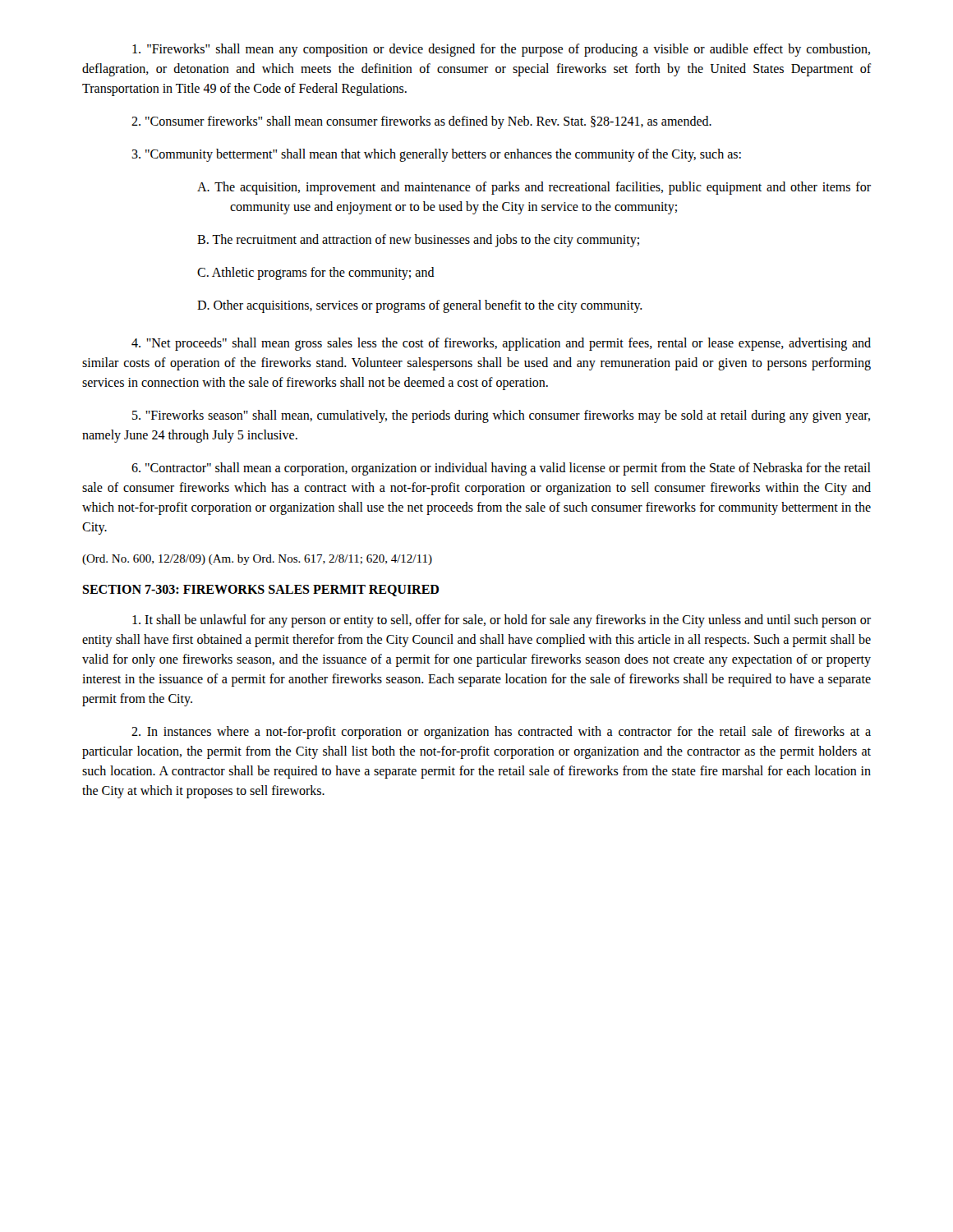The image size is (953, 1232).
Task: Find the text starting "D. Other acquisitions,"
Action: tap(420, 305)
